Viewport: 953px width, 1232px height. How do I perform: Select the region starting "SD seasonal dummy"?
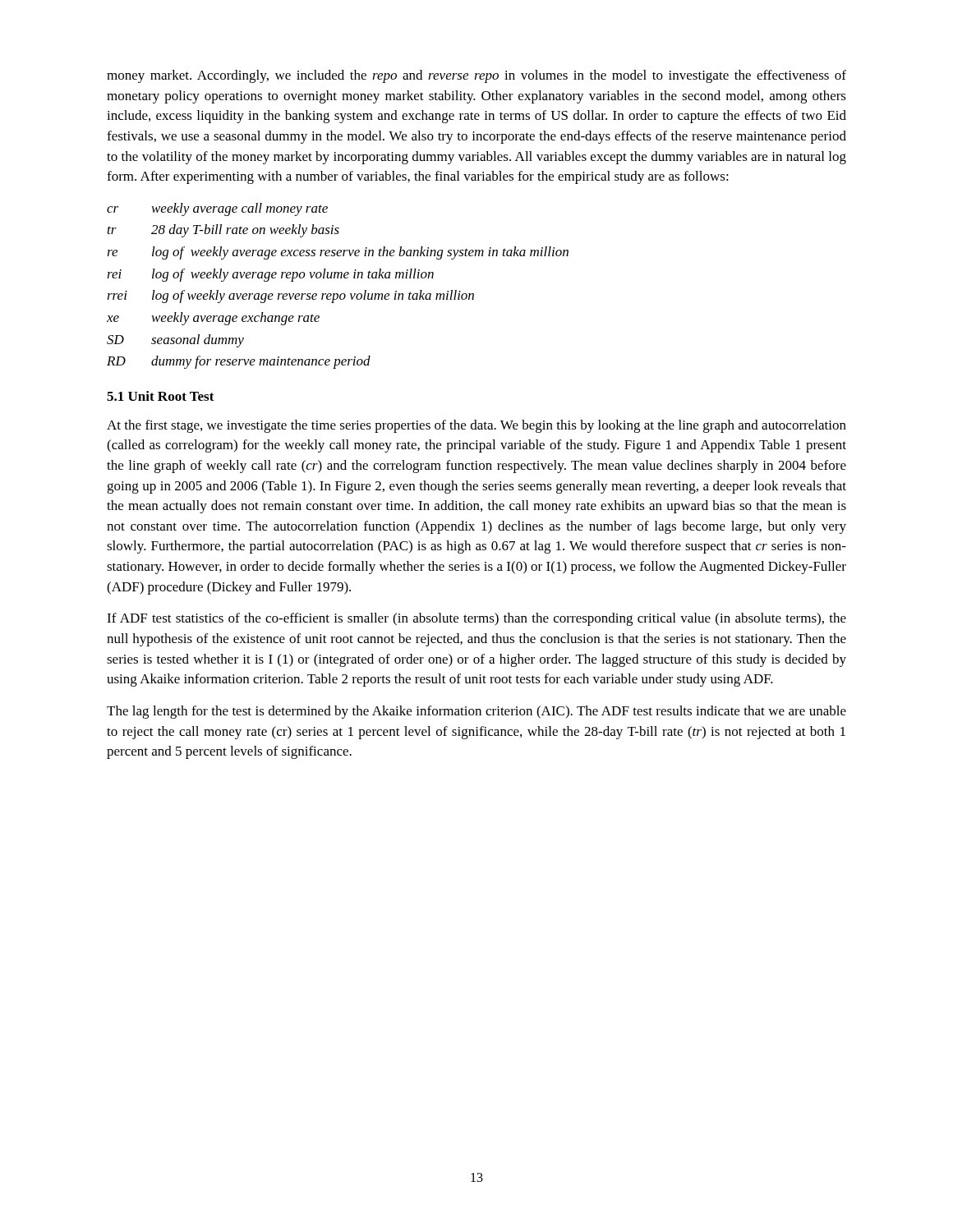[x=175, y=340]
